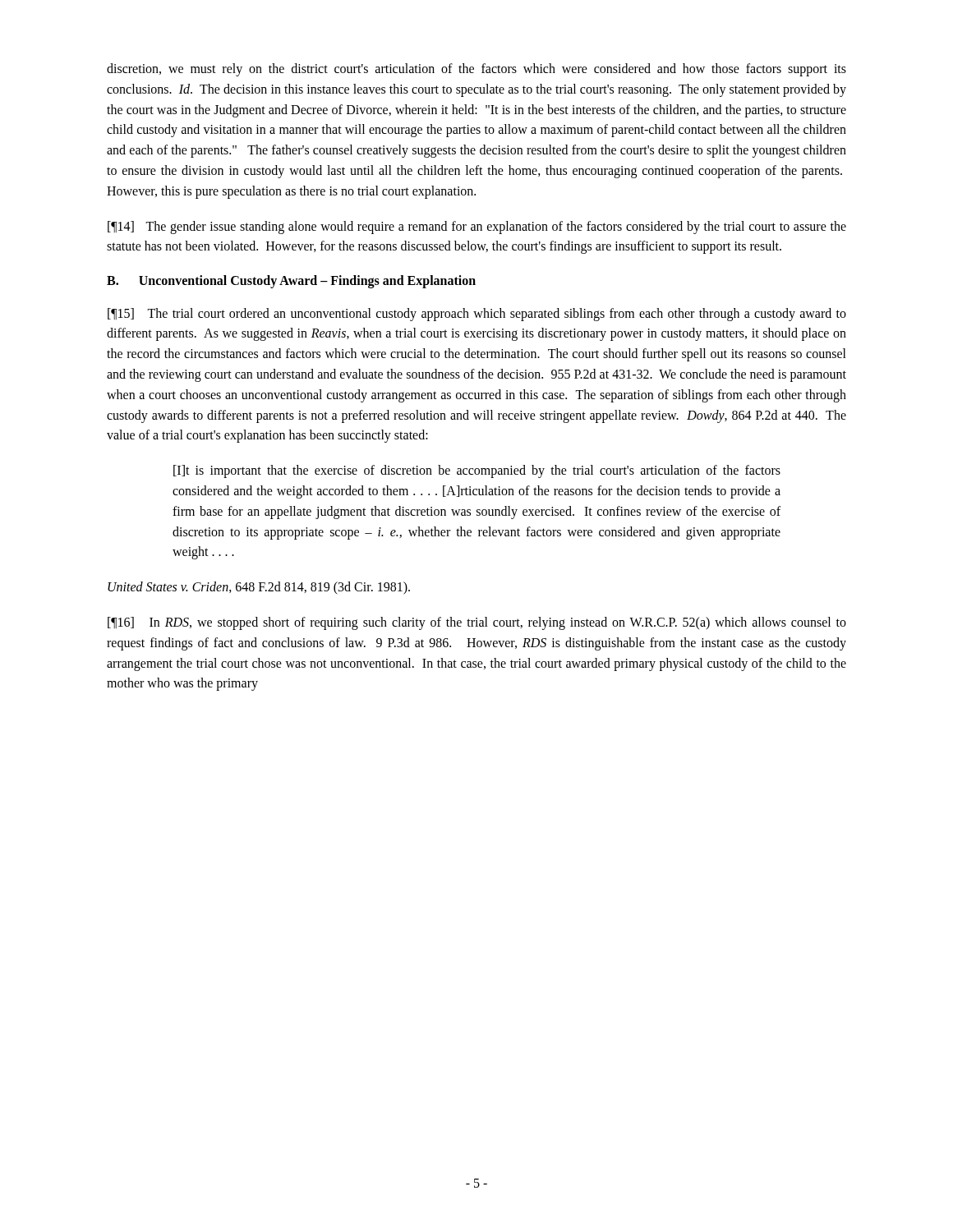The height and width of the screenshot is (1232, 953).
Task: Find the block starting "[¶16] In RDS,"
Action: tap(476, 653)
